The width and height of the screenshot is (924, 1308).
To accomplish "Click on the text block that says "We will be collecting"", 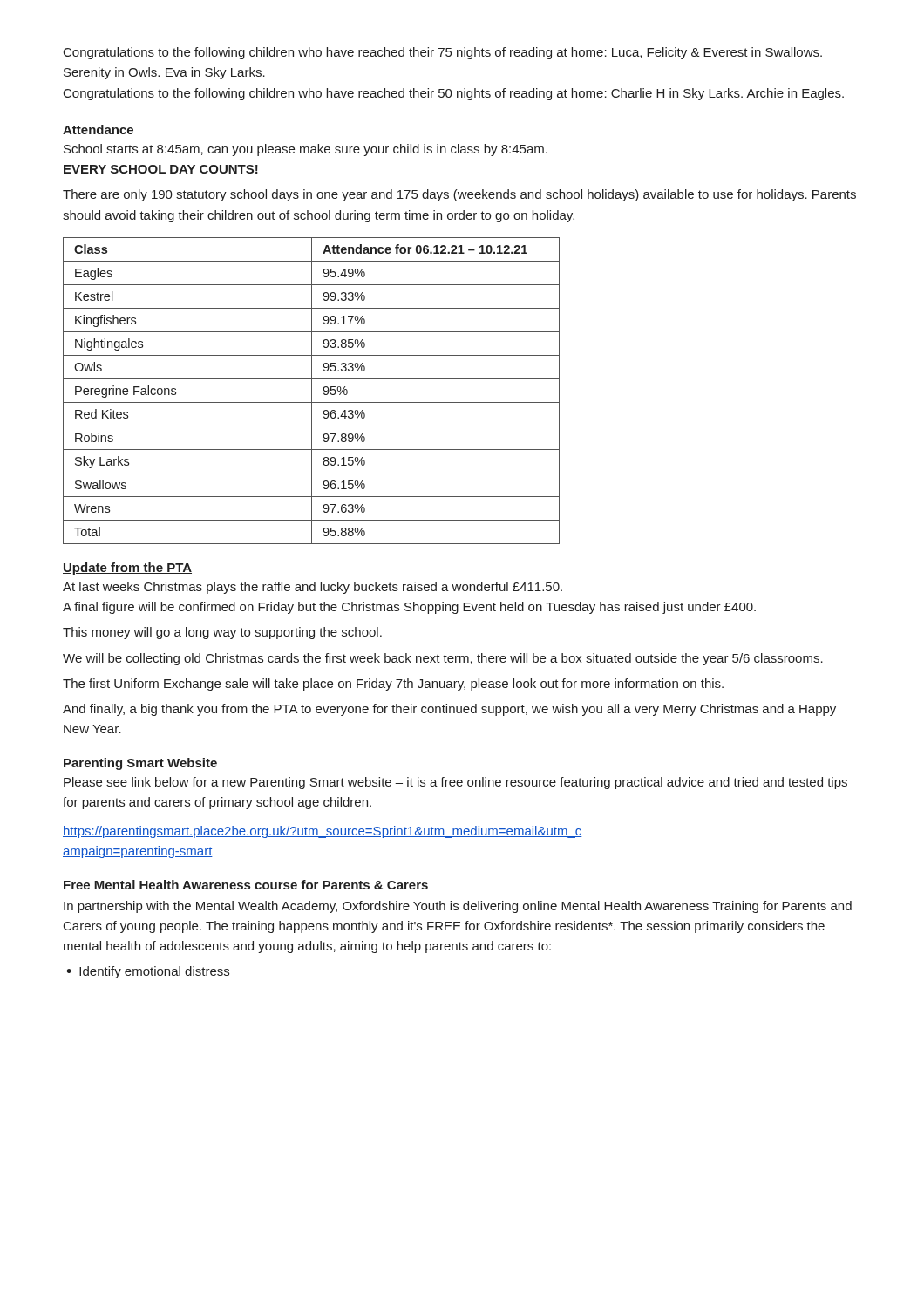I will click(443, 657).
